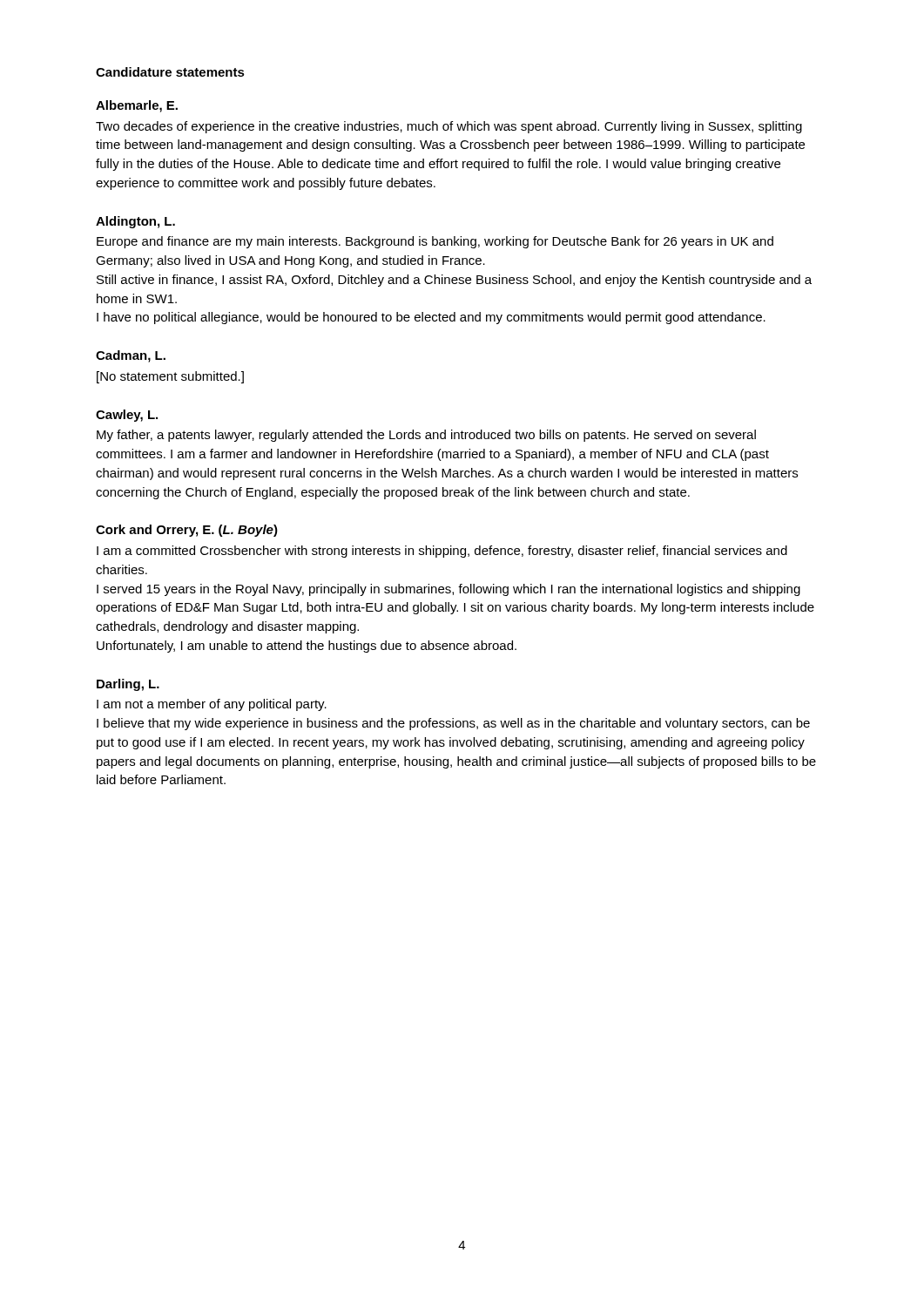Viewport: 924px width, 1307px height.
Task: Select the section header with the text "Cadman, L."
Action: click(131, 355)
